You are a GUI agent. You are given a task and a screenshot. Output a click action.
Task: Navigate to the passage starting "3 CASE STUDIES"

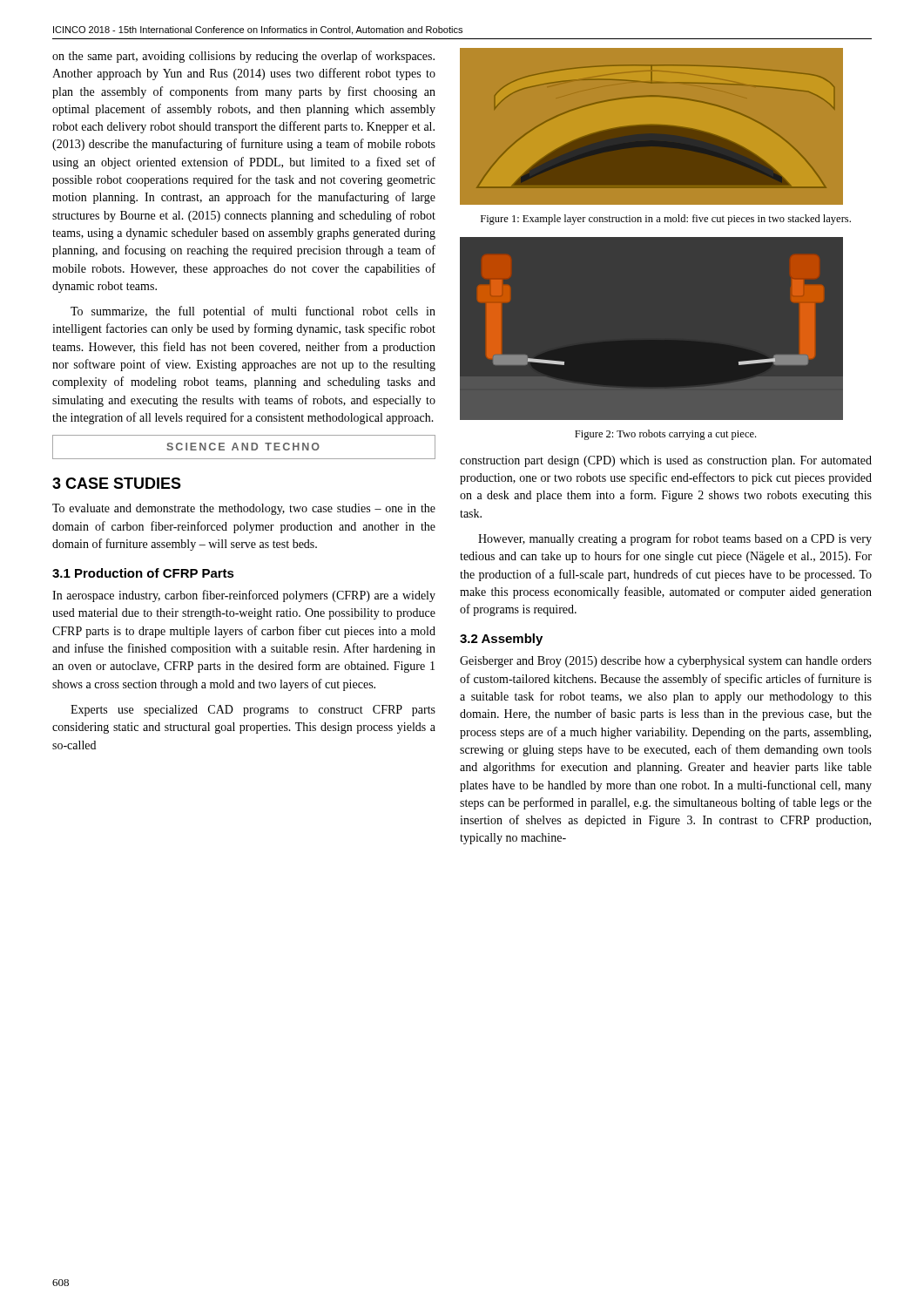click(x=117, y=484)
